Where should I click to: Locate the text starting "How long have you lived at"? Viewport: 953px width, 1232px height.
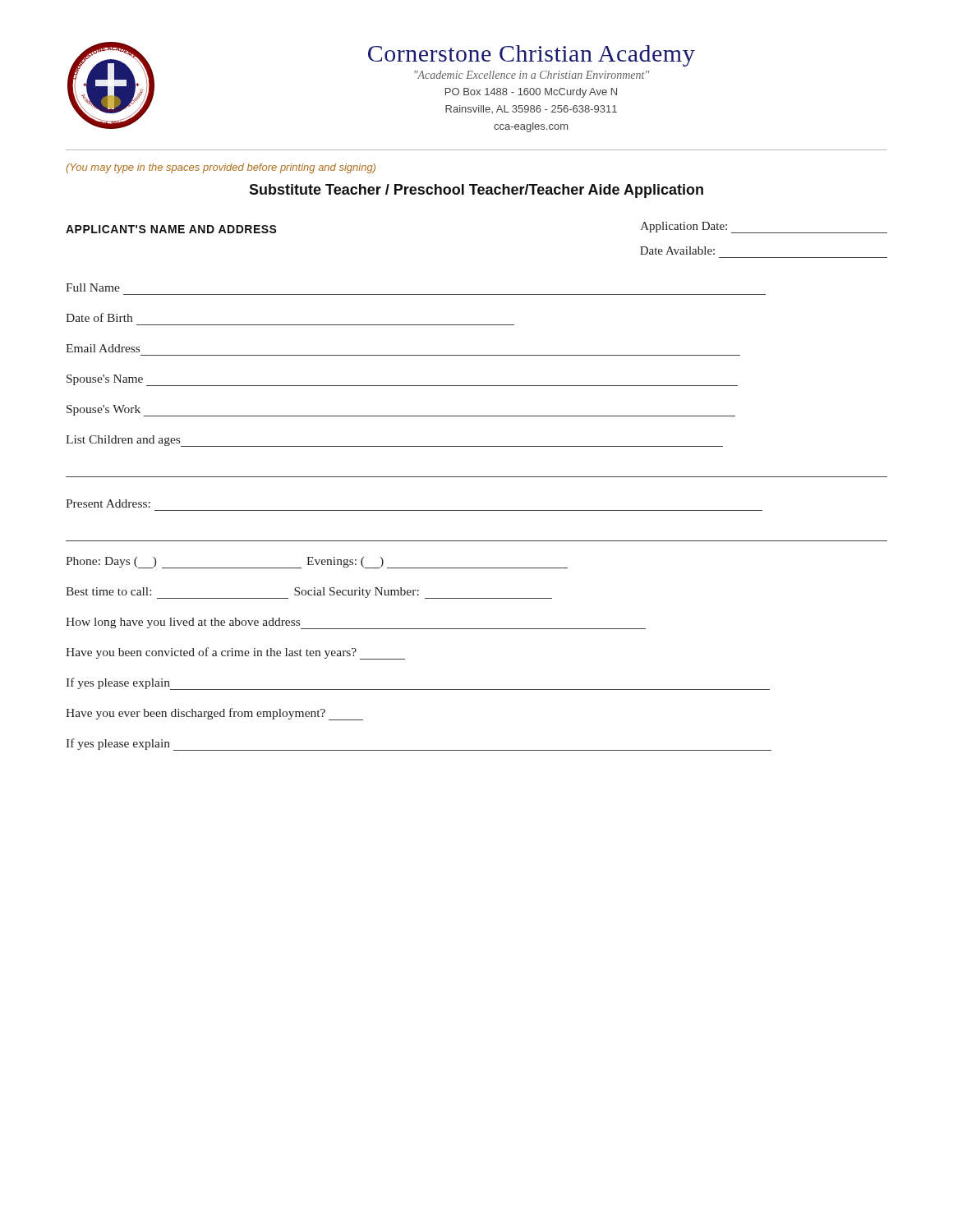click(x=356, y=622)
